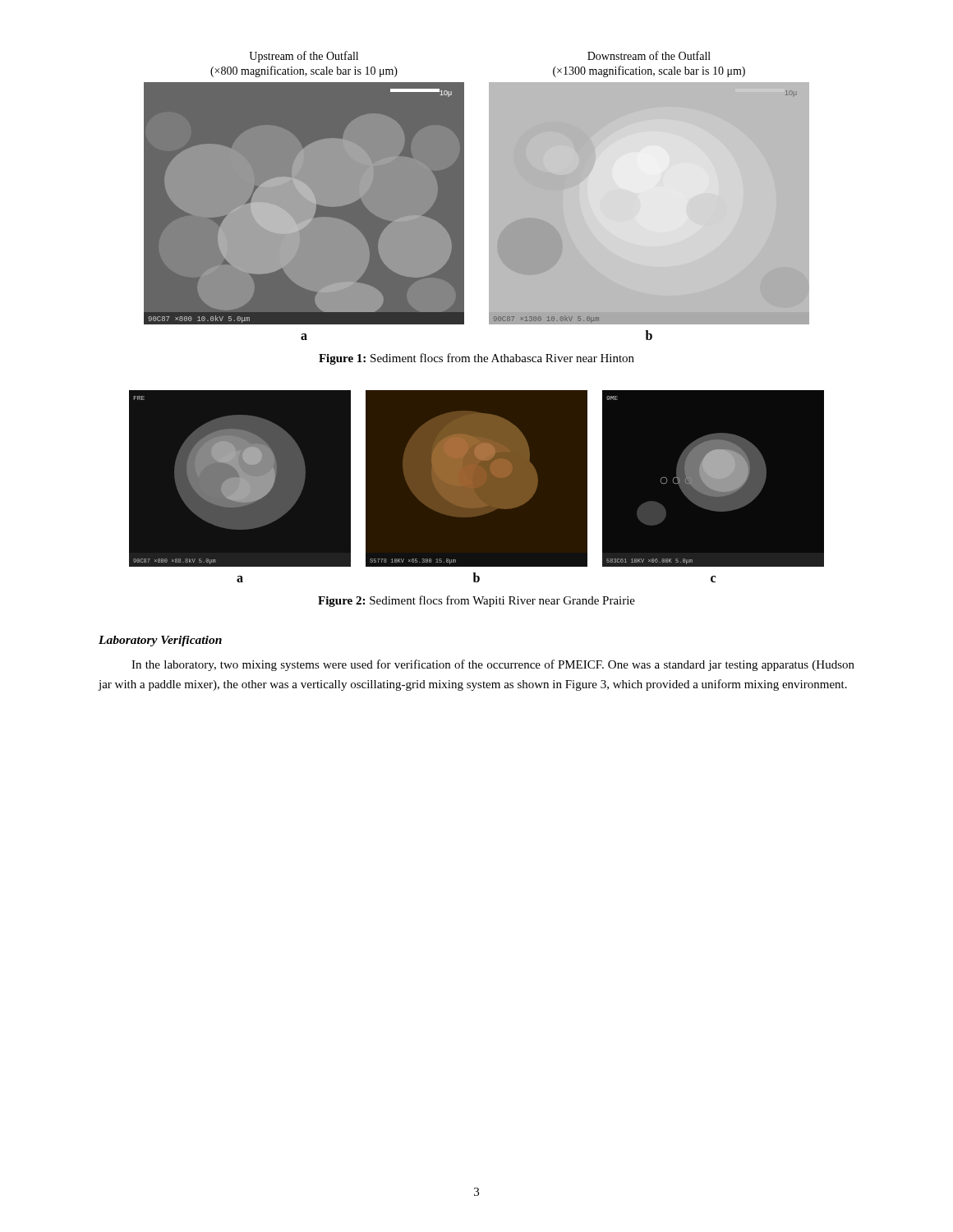
Task: Find the text starting "In the laboratory, two mixing systems were used"
Action: point(476,674)
